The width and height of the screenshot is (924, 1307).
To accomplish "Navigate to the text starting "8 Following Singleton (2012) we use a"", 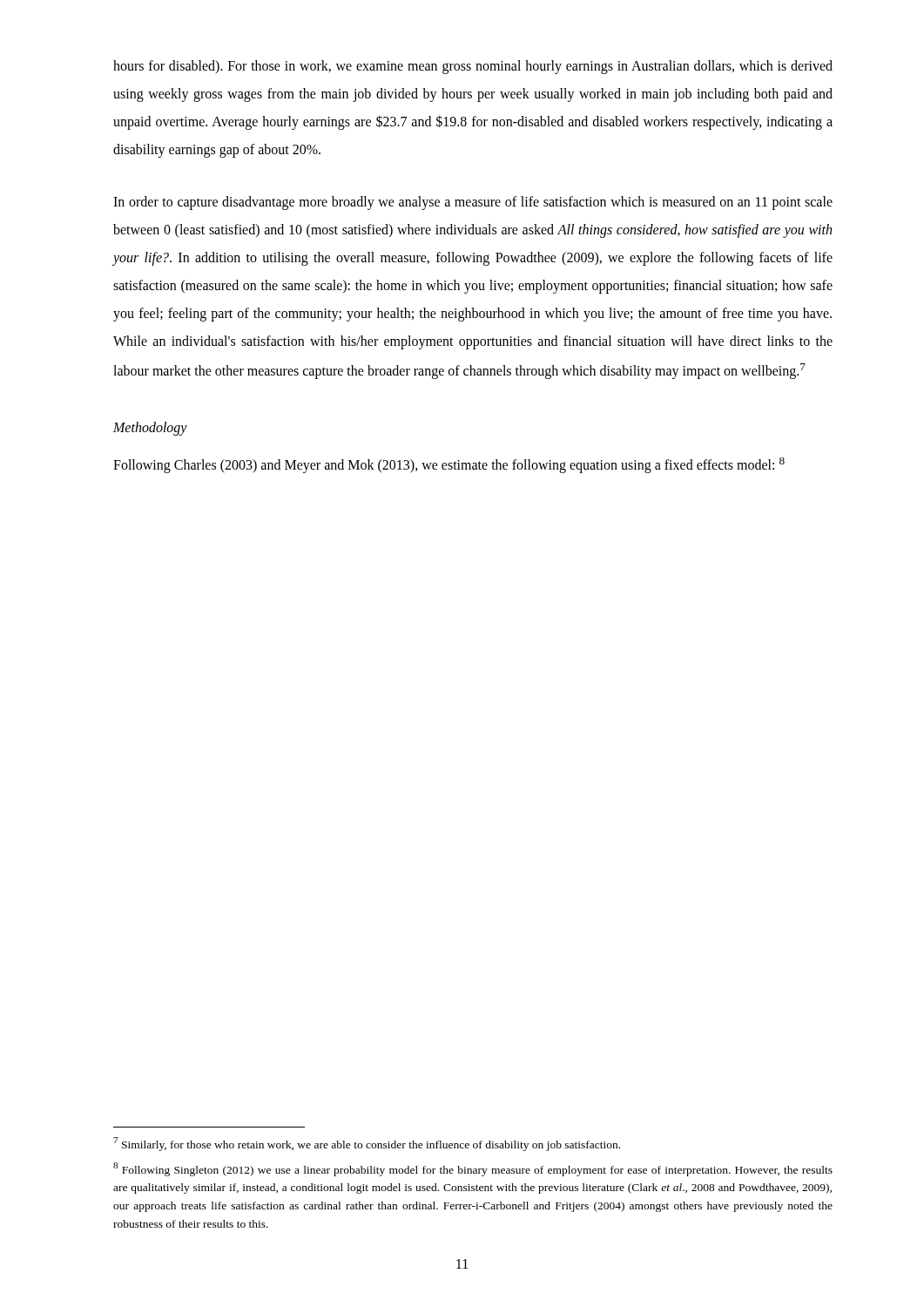I will [x=473, y=1195].
